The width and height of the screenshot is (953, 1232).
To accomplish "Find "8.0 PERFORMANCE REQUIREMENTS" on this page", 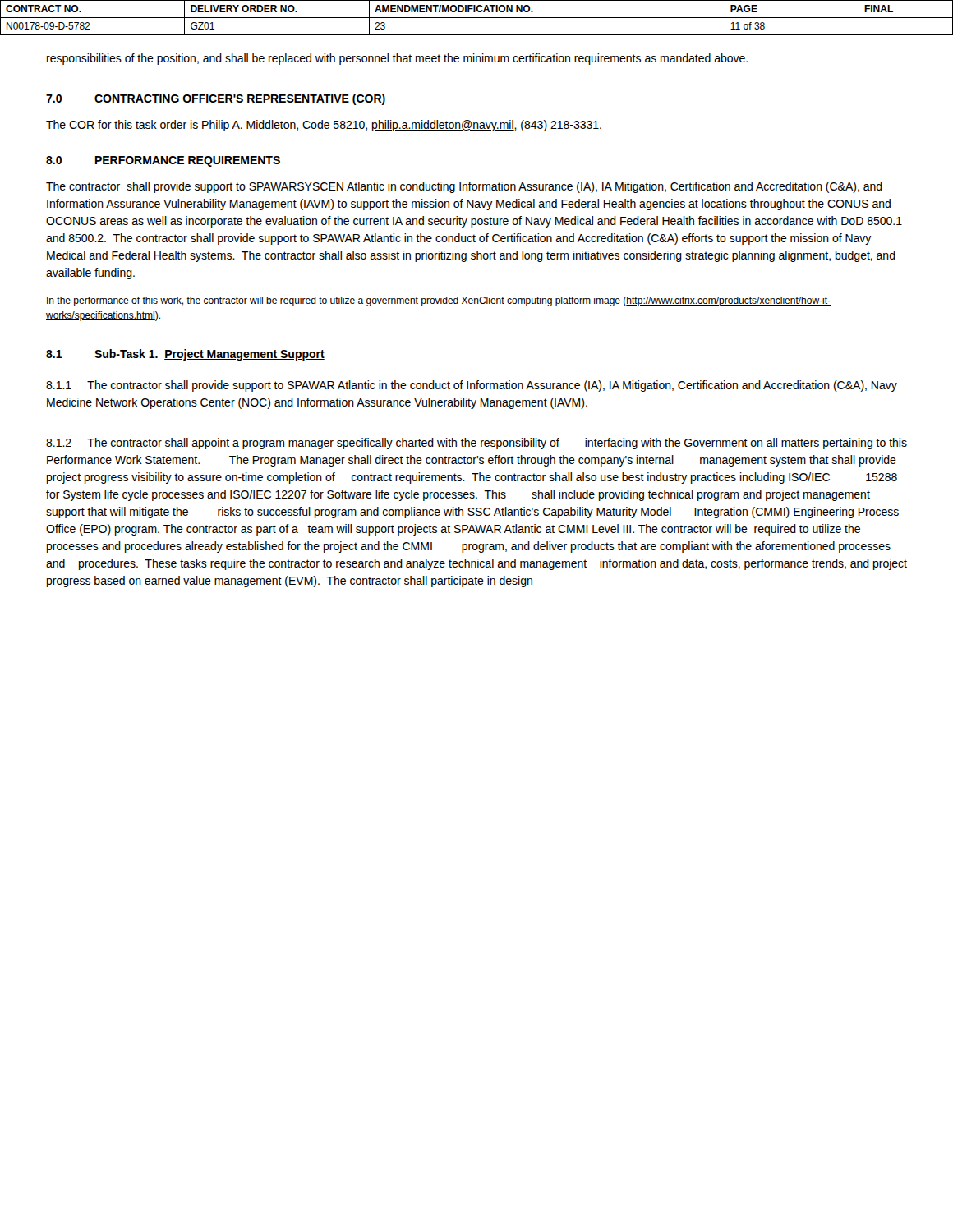I will pyautogui.click(x=163, y=161).
